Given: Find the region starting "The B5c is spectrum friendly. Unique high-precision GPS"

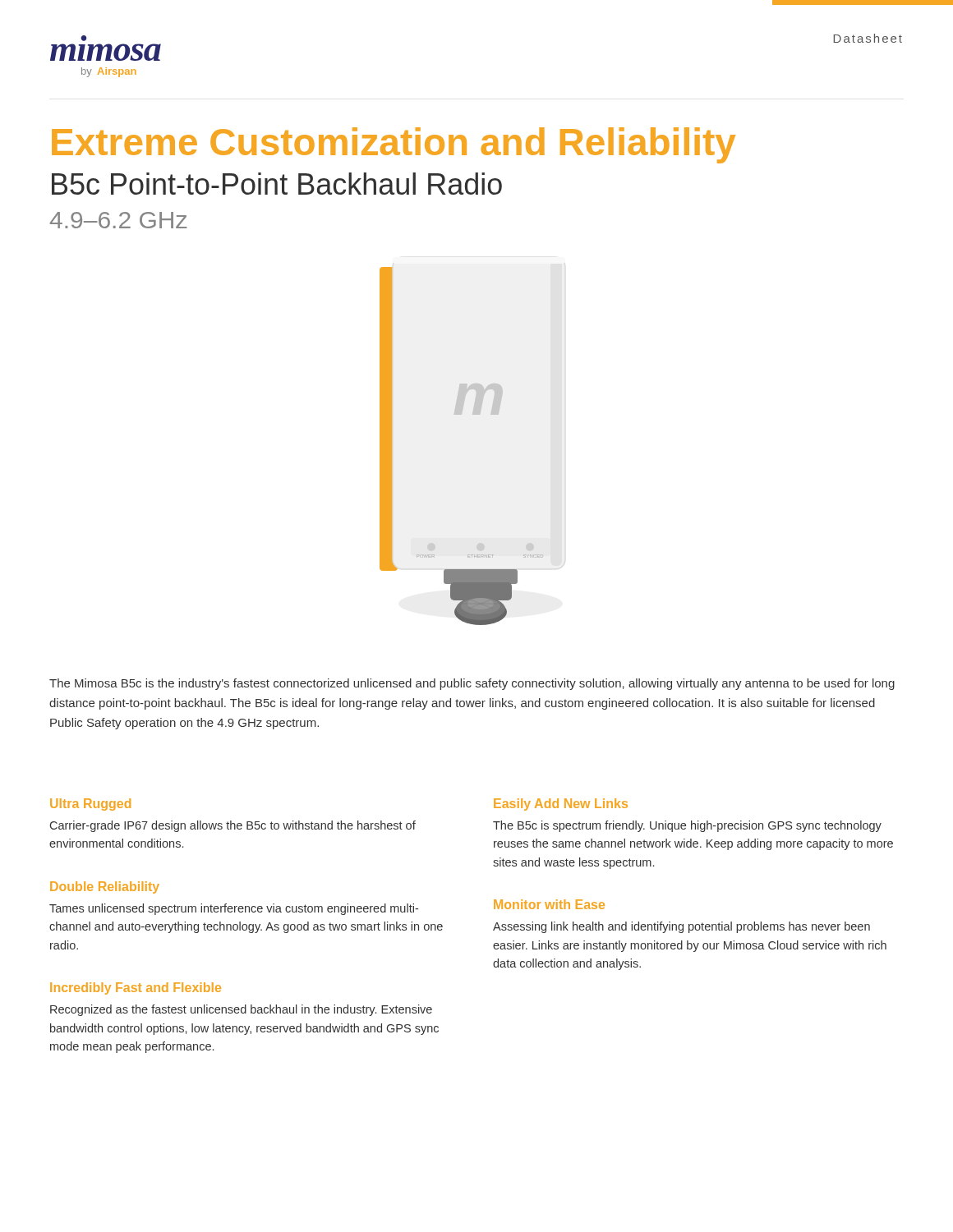Looking at the screenshot, I should 698,844.
